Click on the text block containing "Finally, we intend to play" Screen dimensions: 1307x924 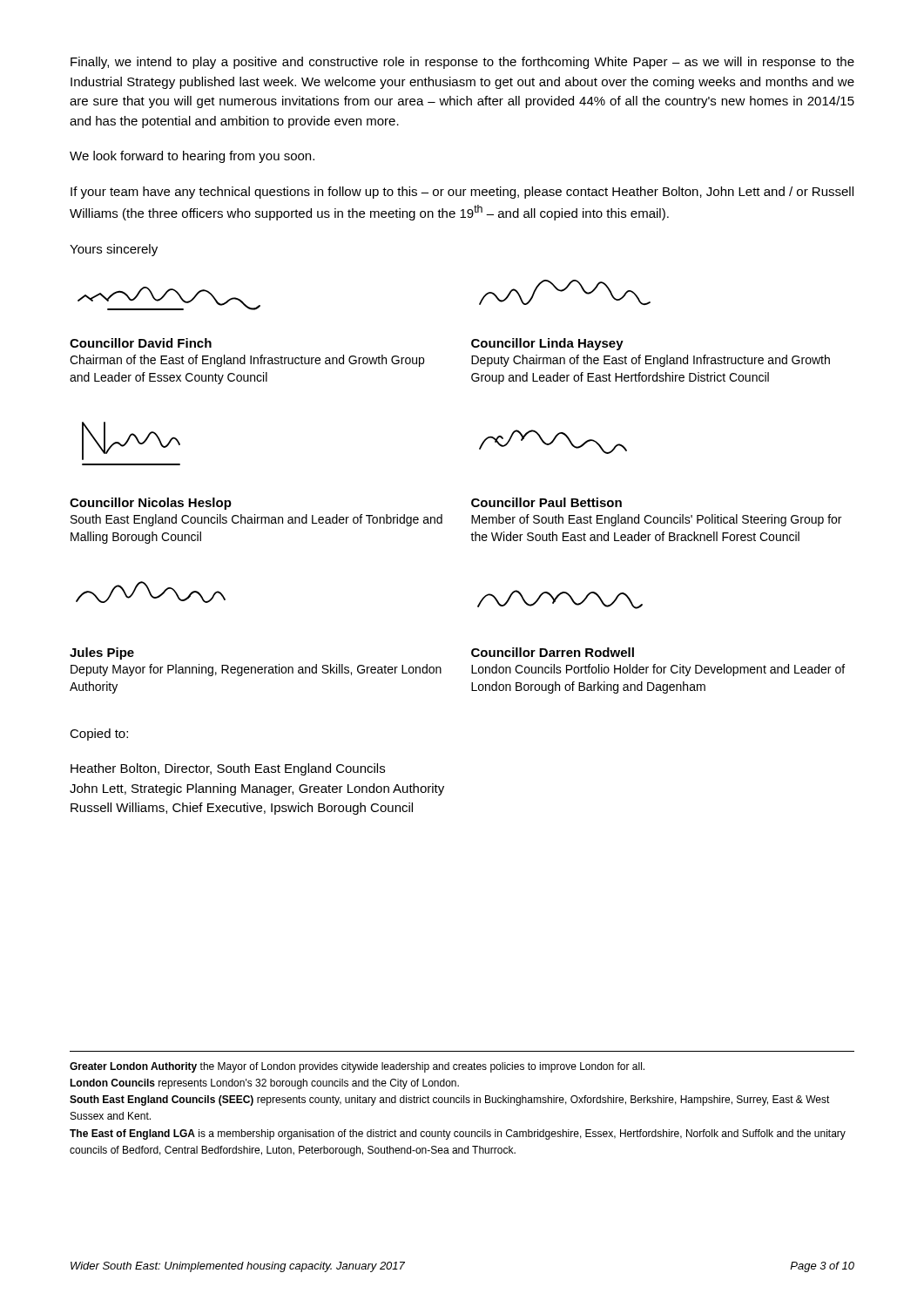pos(462,91)
